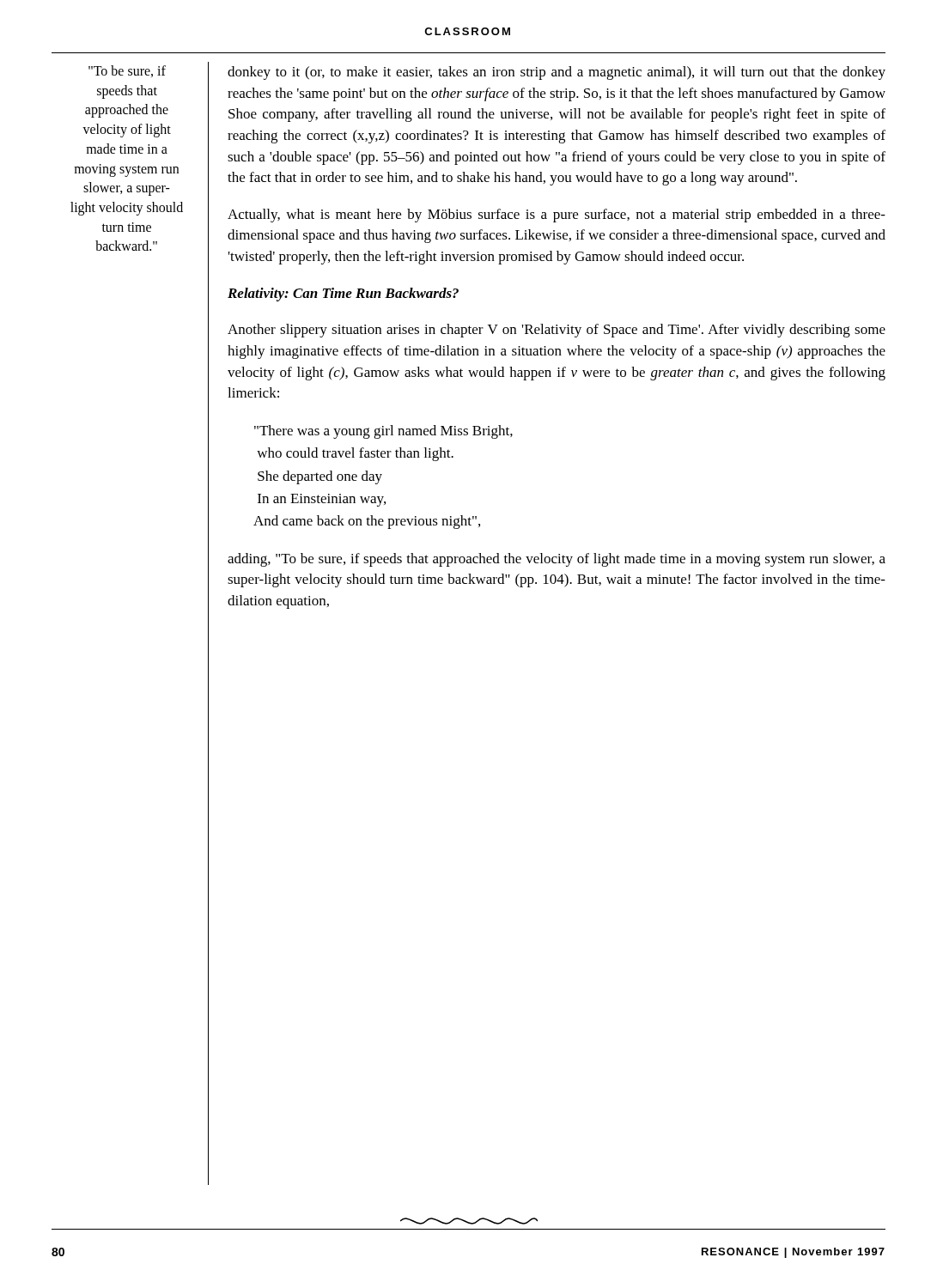The image size is (937, 1288).
Task: Find "Relativity: Can Time Run Backwards?" on this page
Action: (343, 293)
